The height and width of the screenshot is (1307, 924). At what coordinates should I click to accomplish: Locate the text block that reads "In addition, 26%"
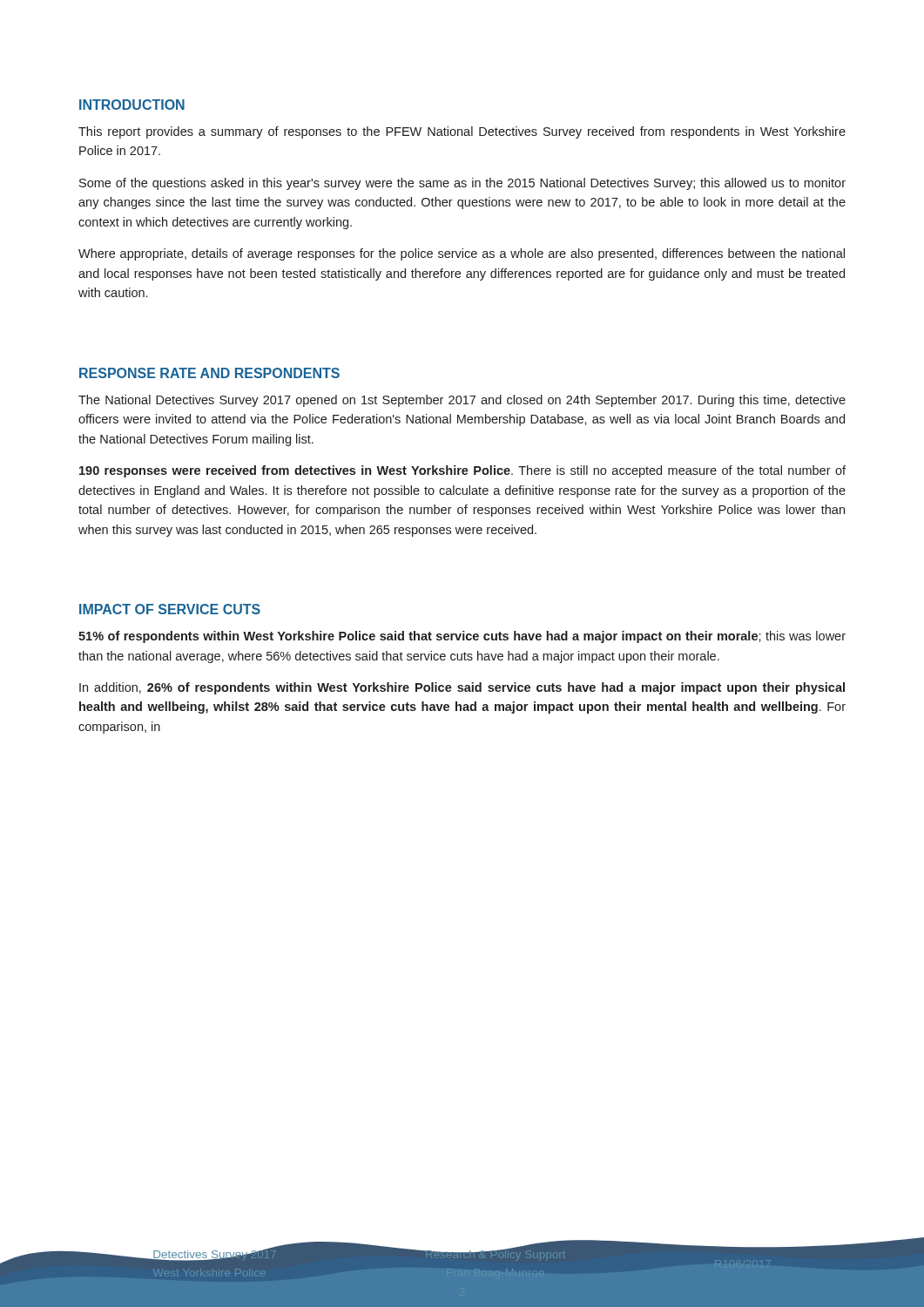462,707
